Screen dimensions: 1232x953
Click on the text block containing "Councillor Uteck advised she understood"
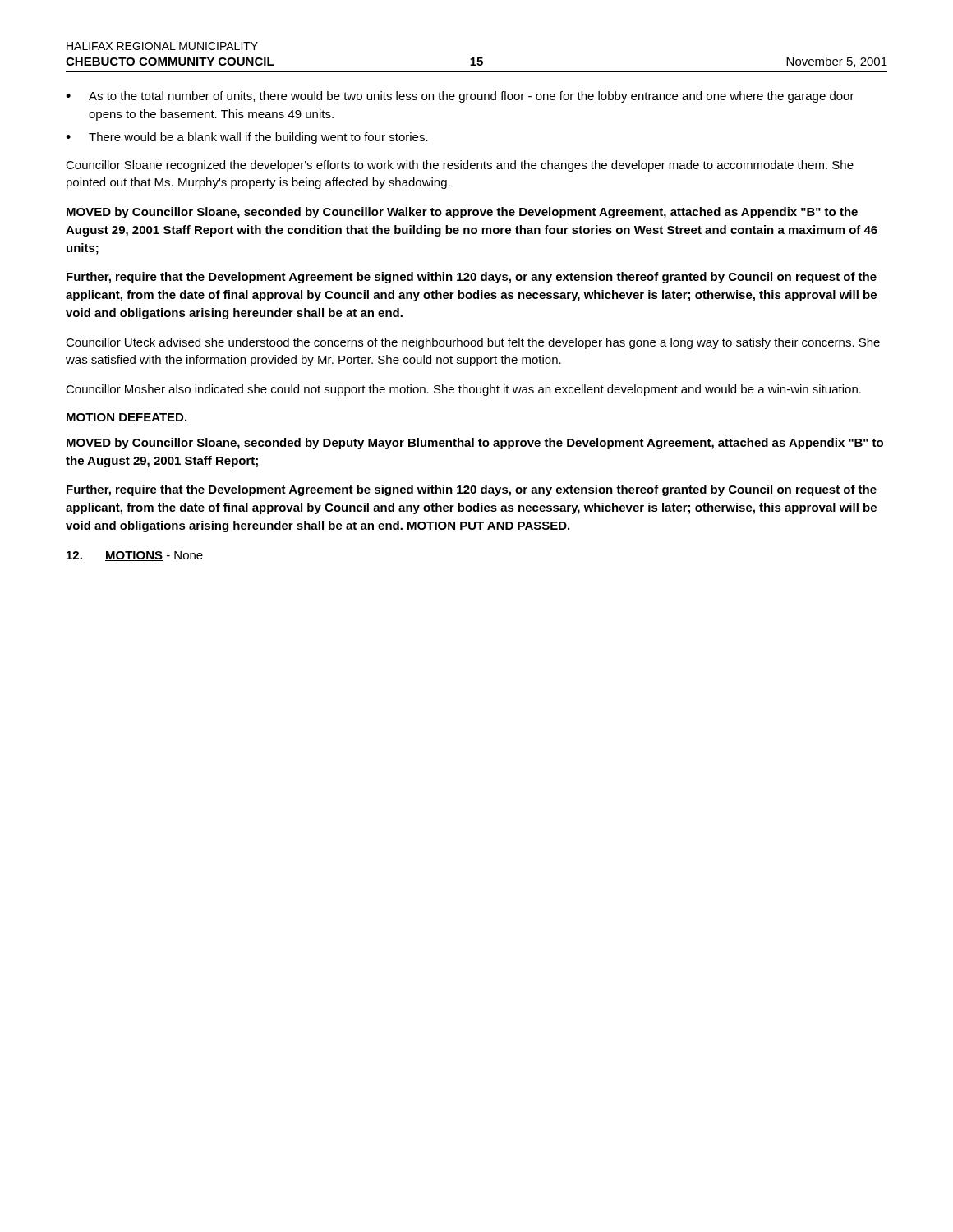pos(473,351)
